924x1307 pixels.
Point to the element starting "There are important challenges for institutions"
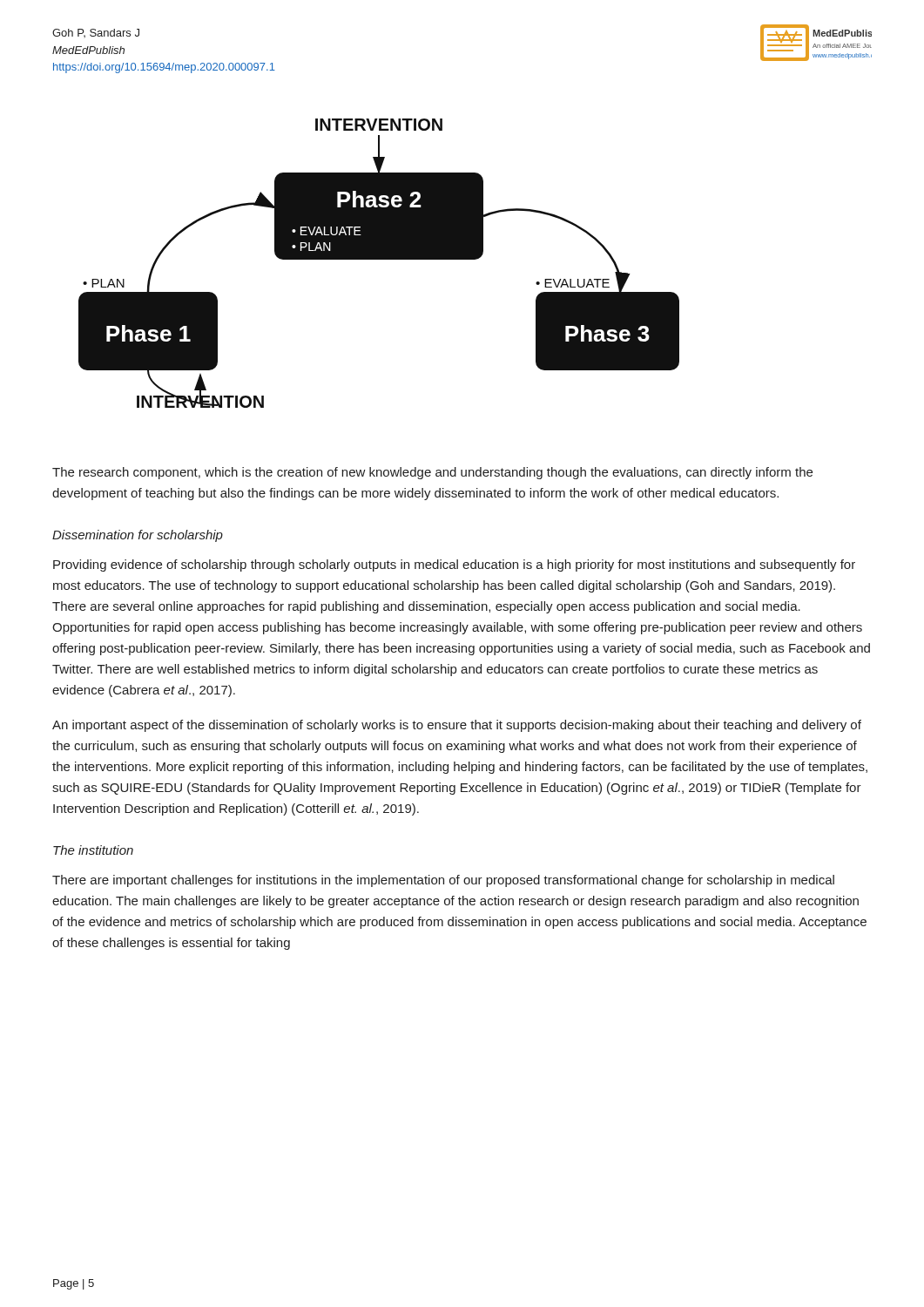tap(460, 911)
